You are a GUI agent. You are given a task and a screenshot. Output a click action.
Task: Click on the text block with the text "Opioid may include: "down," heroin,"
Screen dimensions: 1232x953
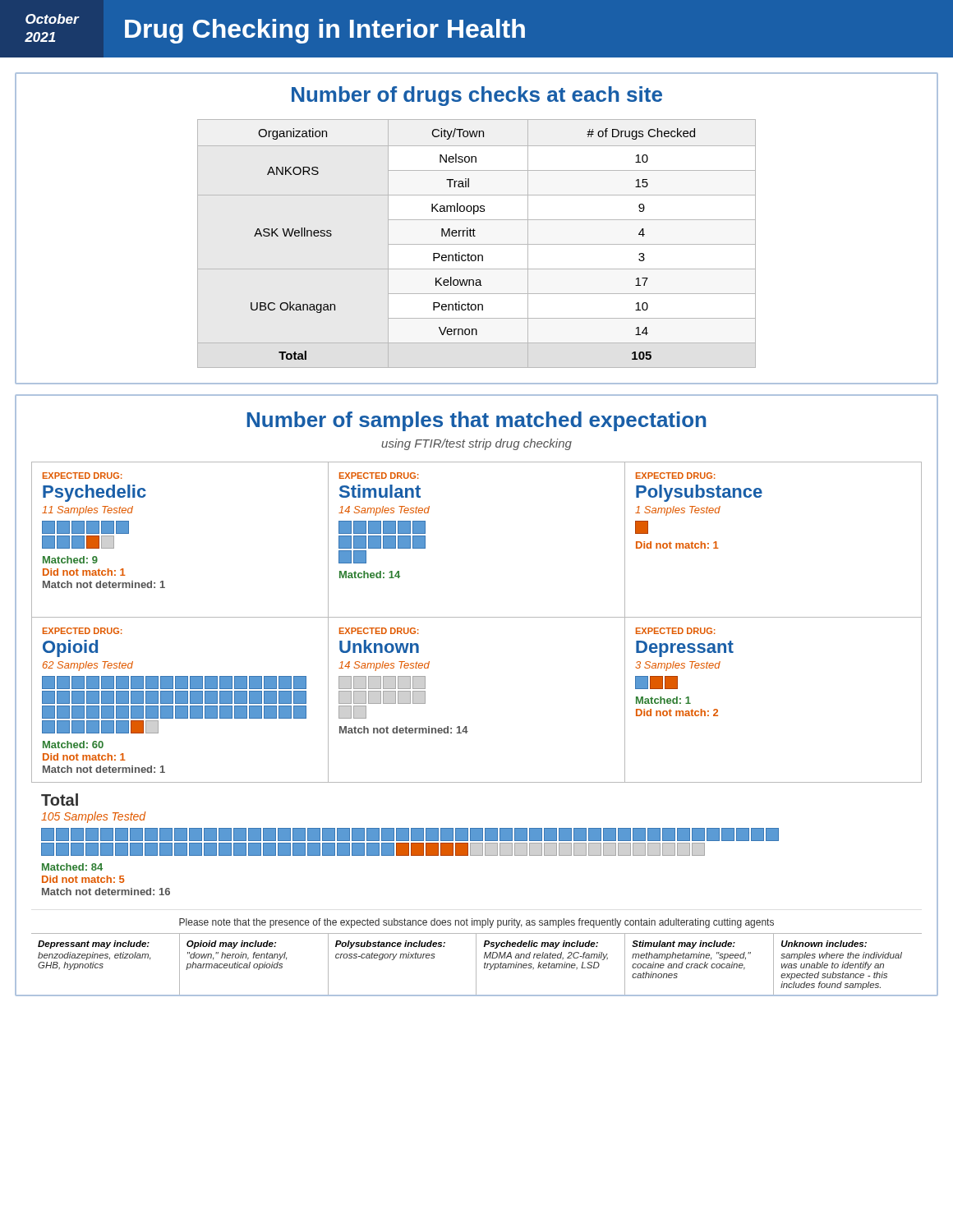254,954
